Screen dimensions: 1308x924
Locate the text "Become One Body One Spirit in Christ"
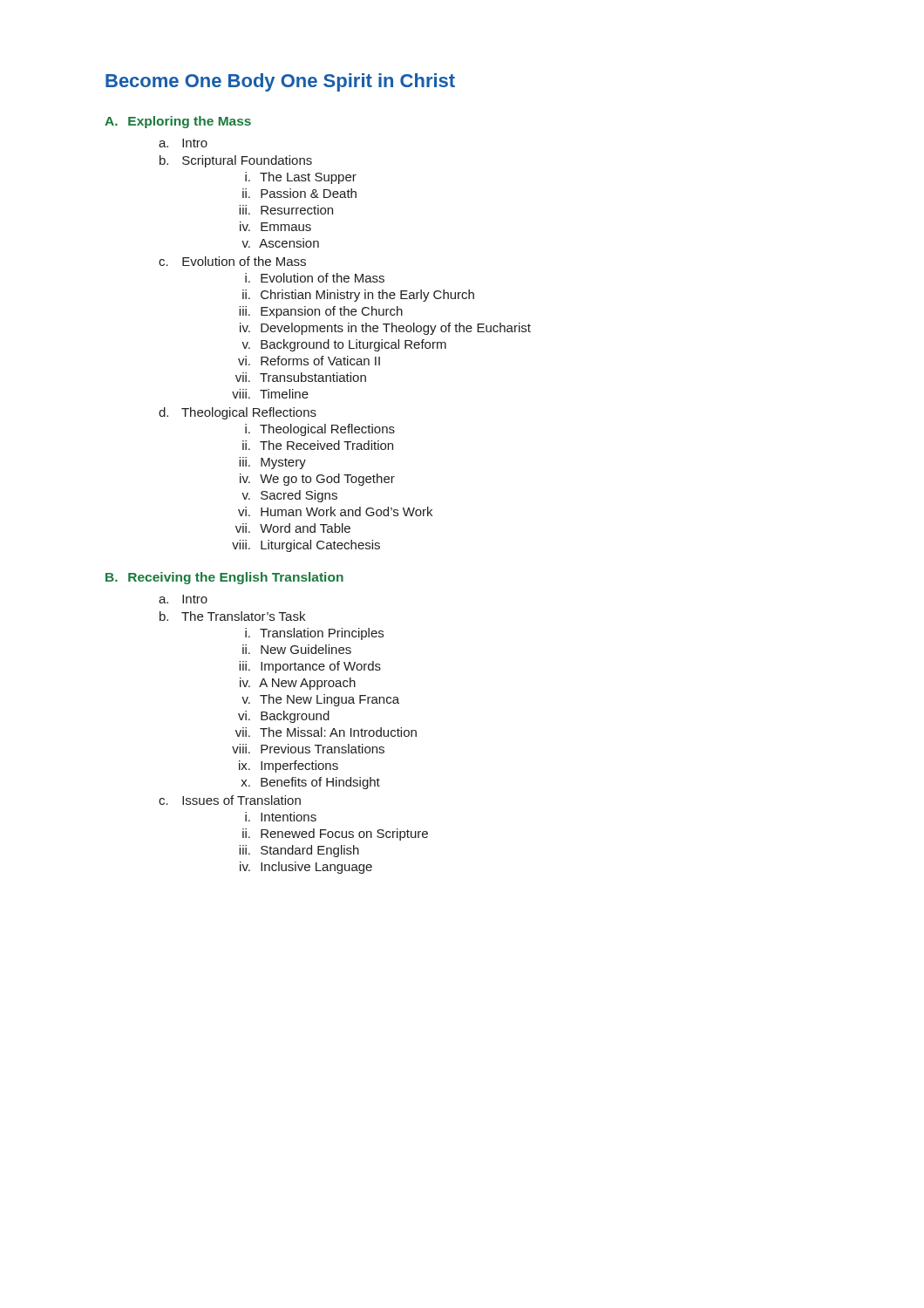click(280, 81)
